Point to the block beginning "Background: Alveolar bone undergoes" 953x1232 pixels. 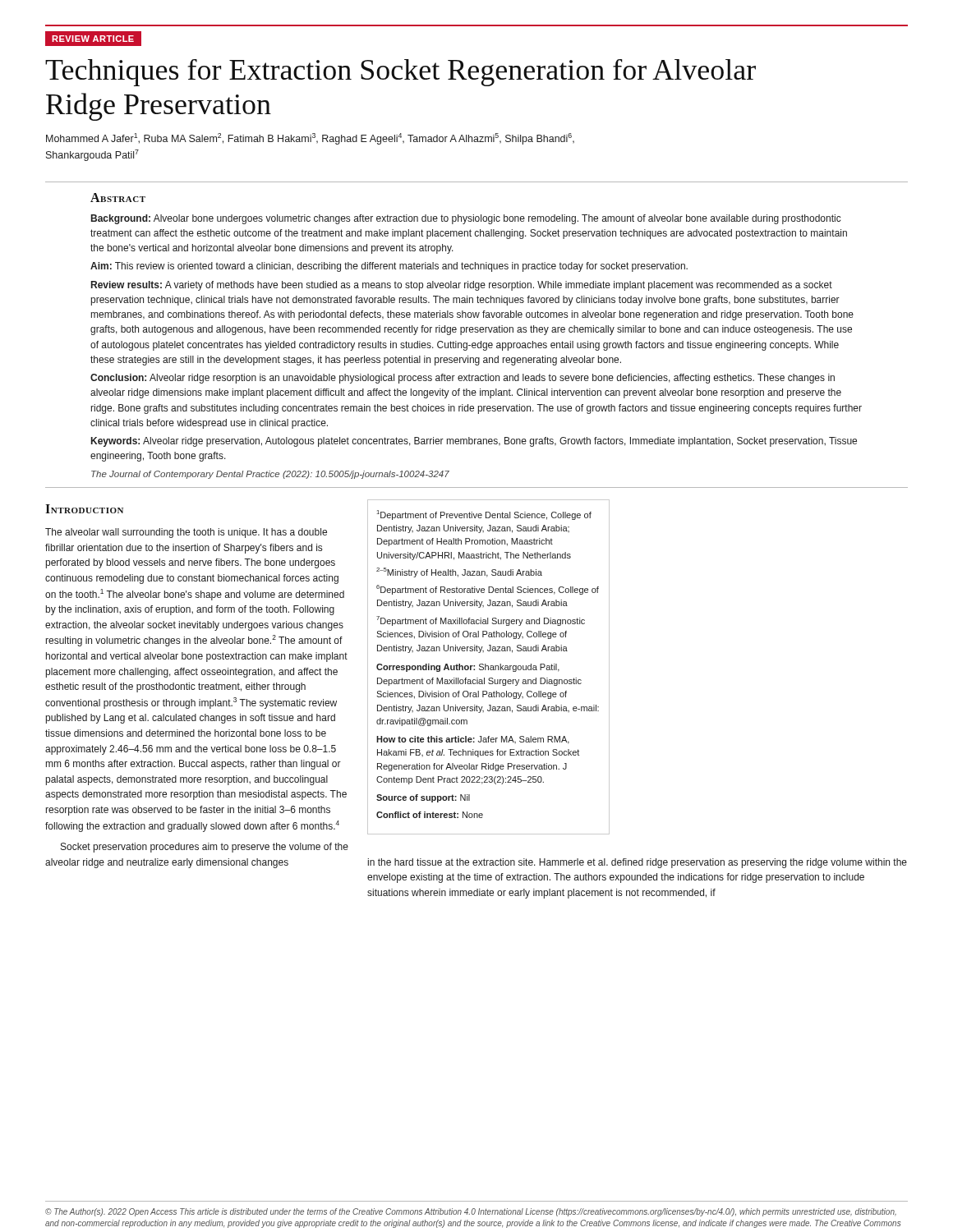tap(469, 233)
